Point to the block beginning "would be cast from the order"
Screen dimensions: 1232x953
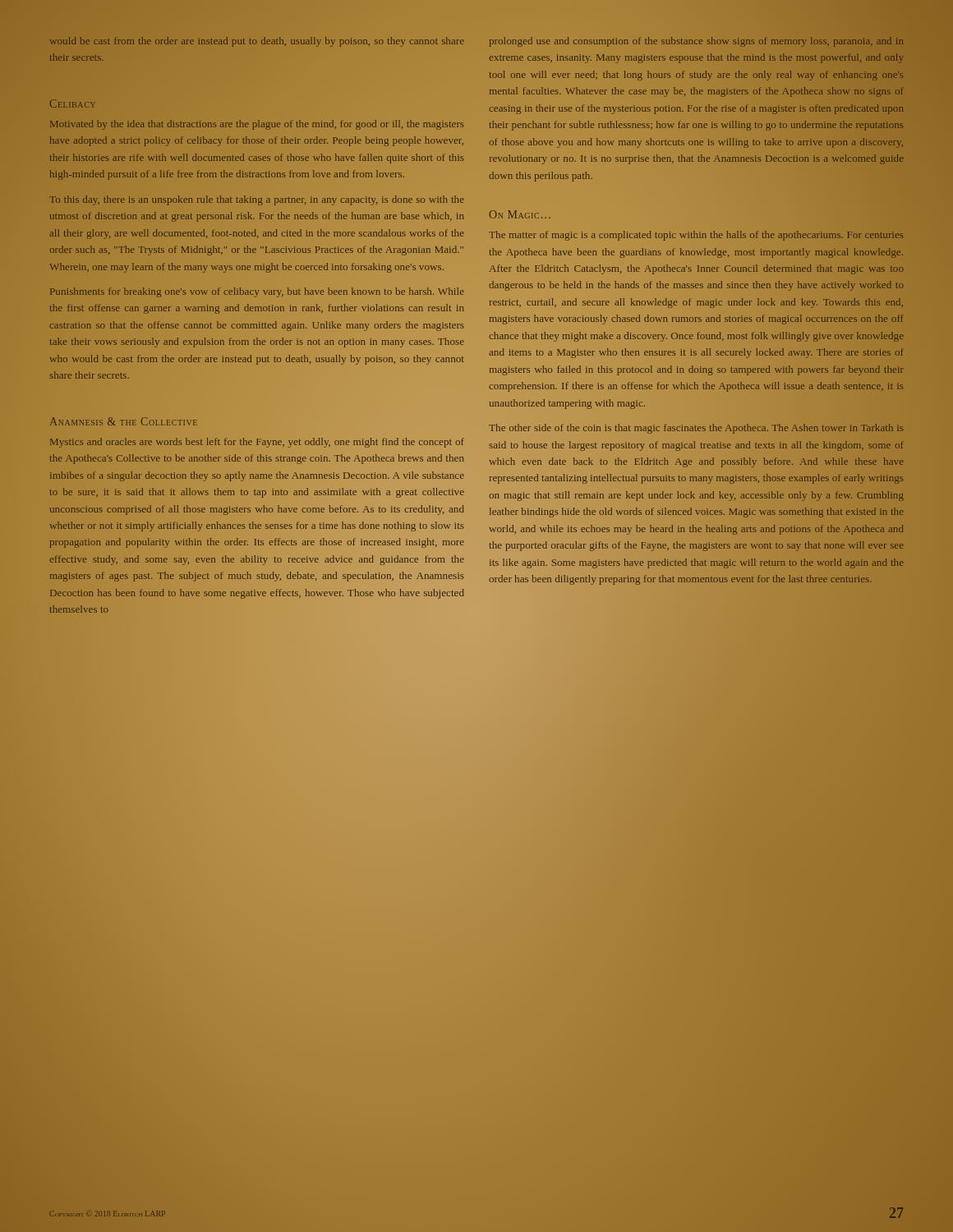[257, 50]
